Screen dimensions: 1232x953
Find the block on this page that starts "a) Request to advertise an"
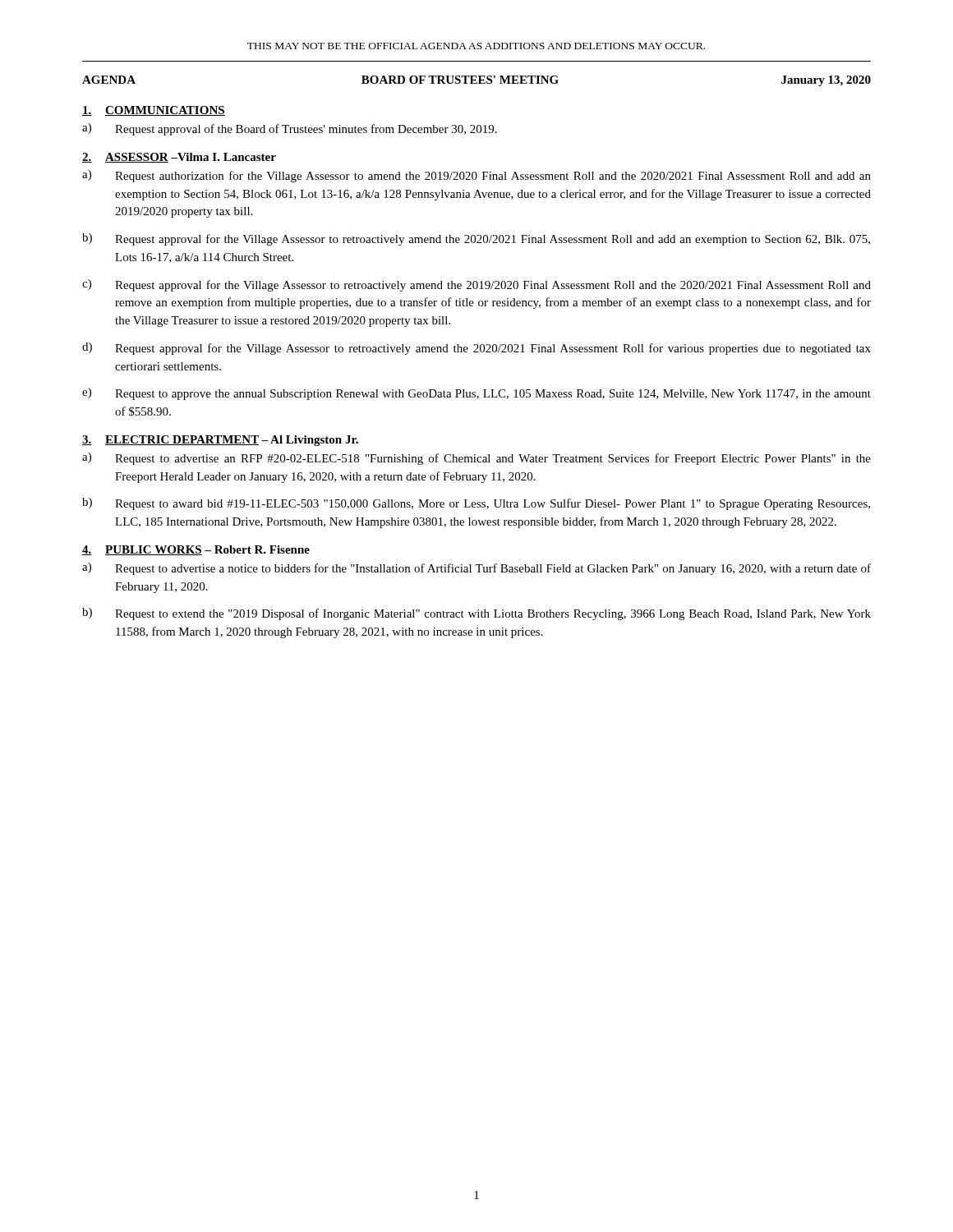[476, 468]
